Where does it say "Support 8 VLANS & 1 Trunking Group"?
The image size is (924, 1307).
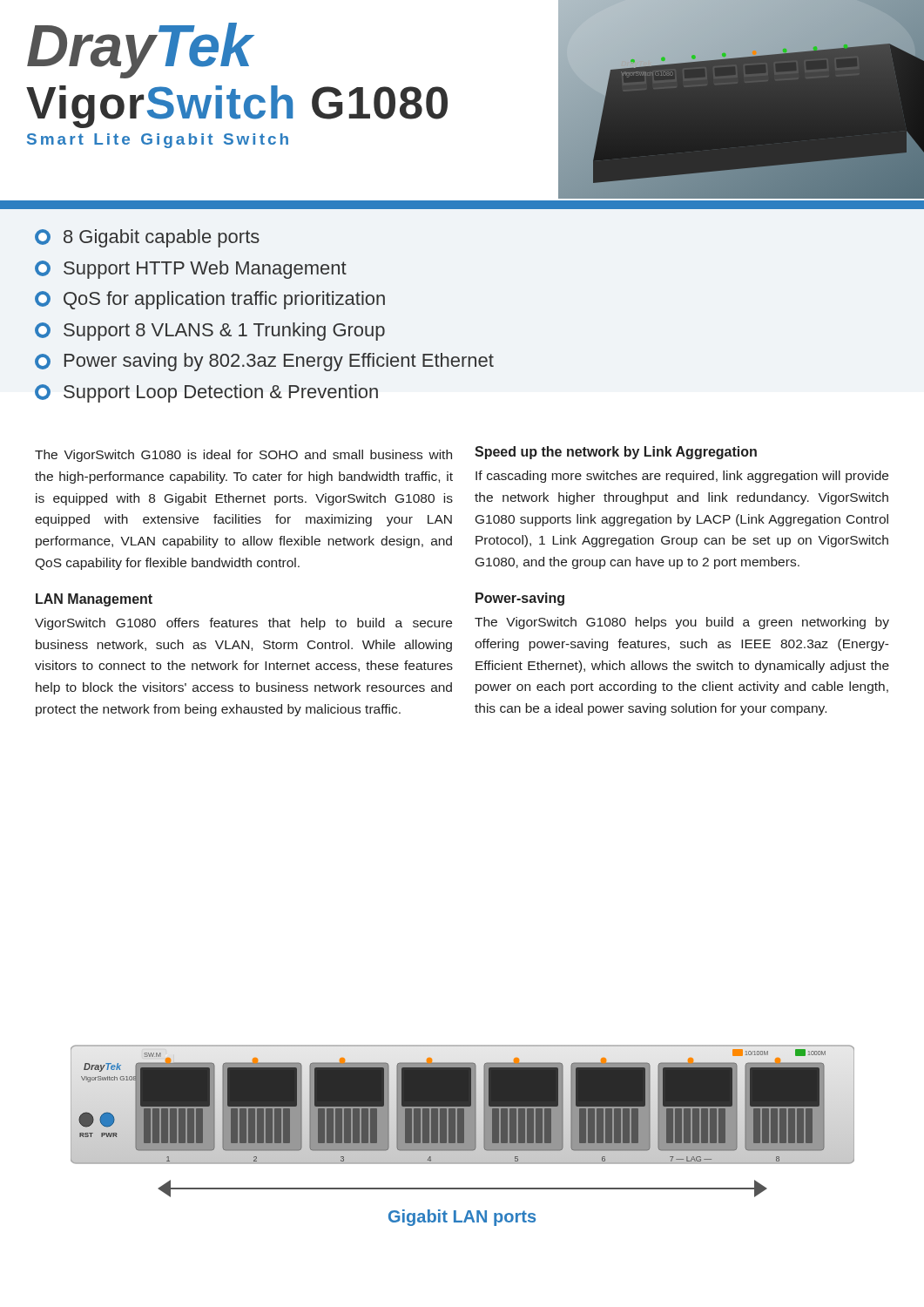[x=210, y=330]
